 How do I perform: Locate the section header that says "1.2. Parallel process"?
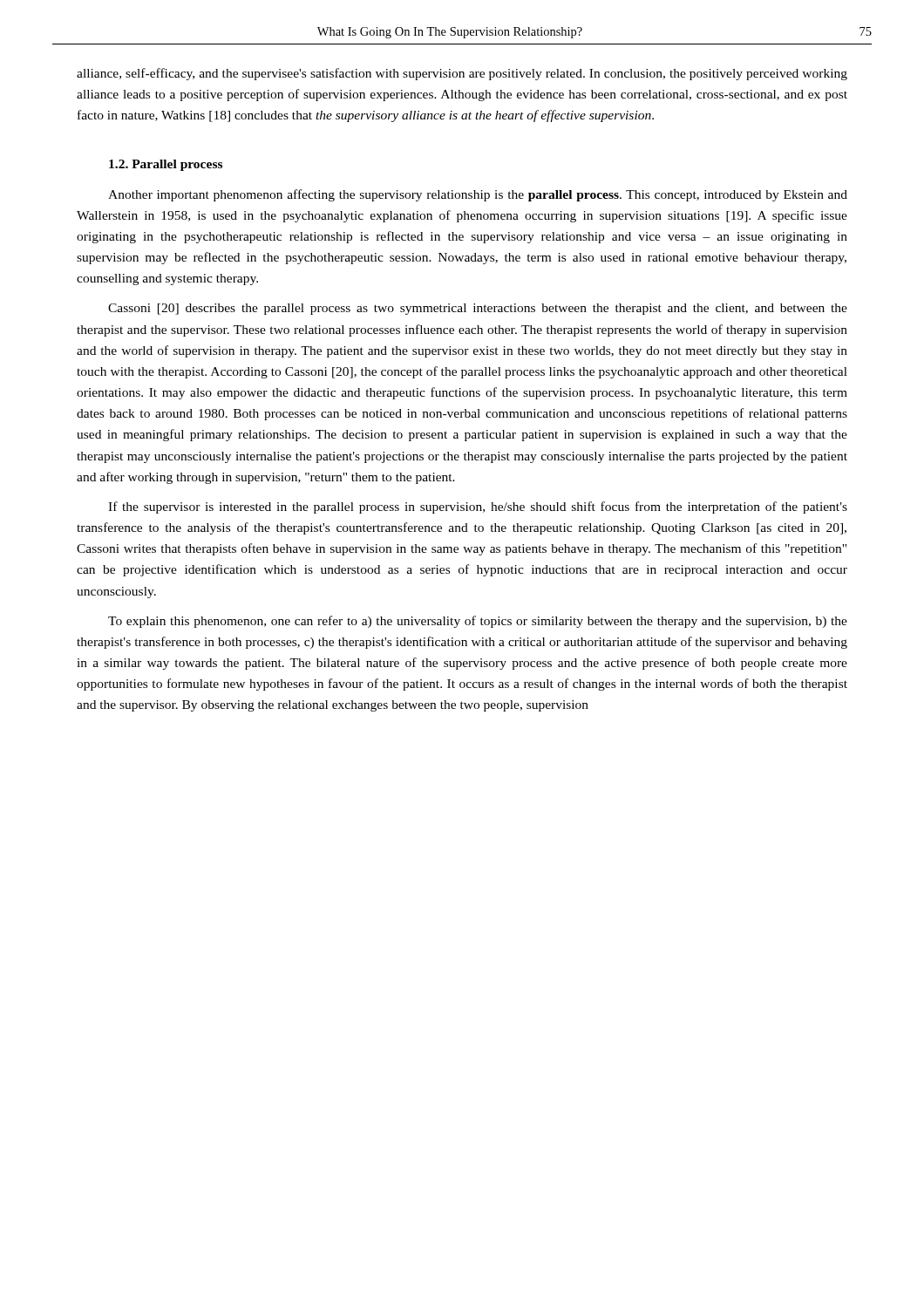tap(165, 163)
